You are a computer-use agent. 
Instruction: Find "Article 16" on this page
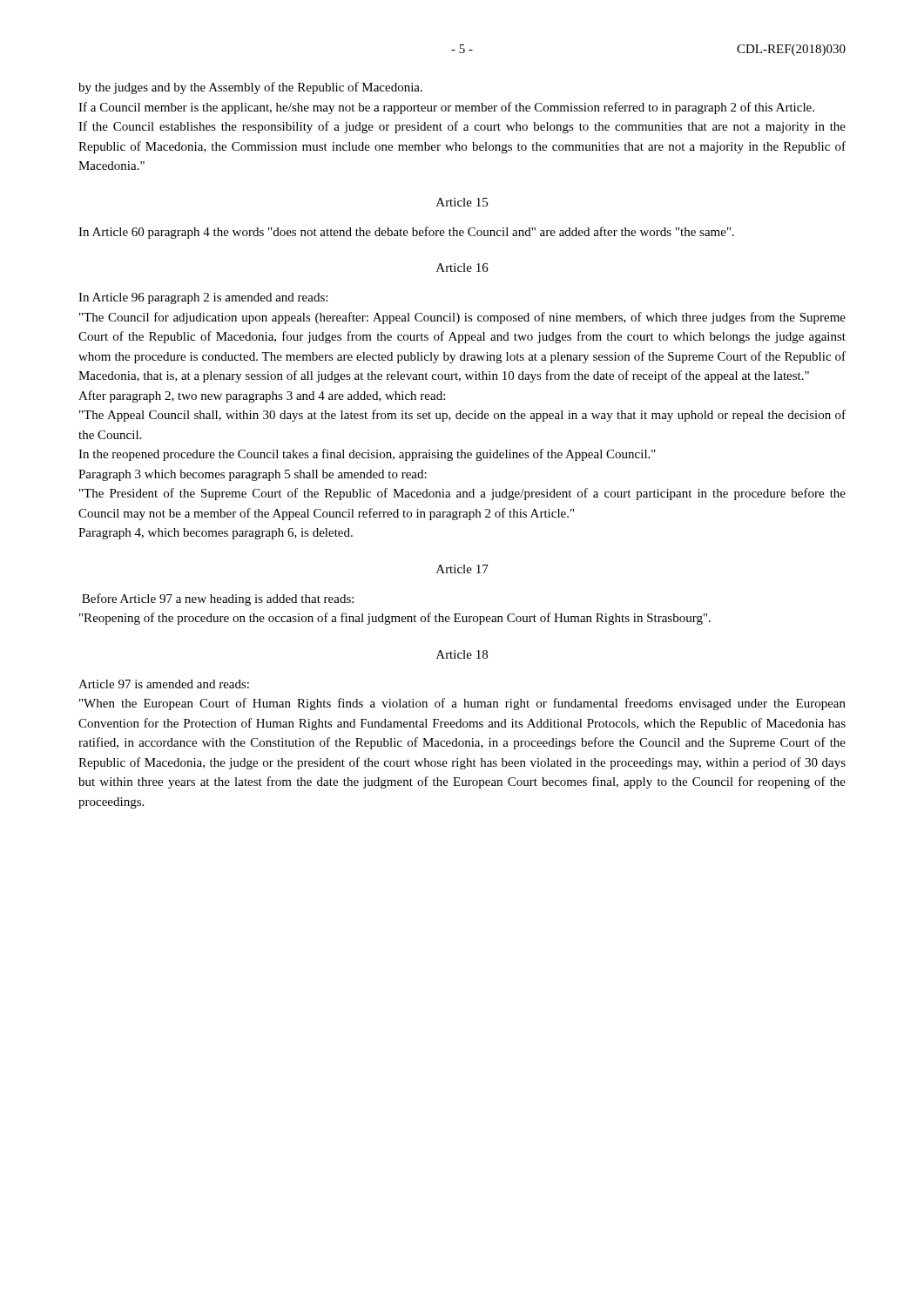click(462, 267)
